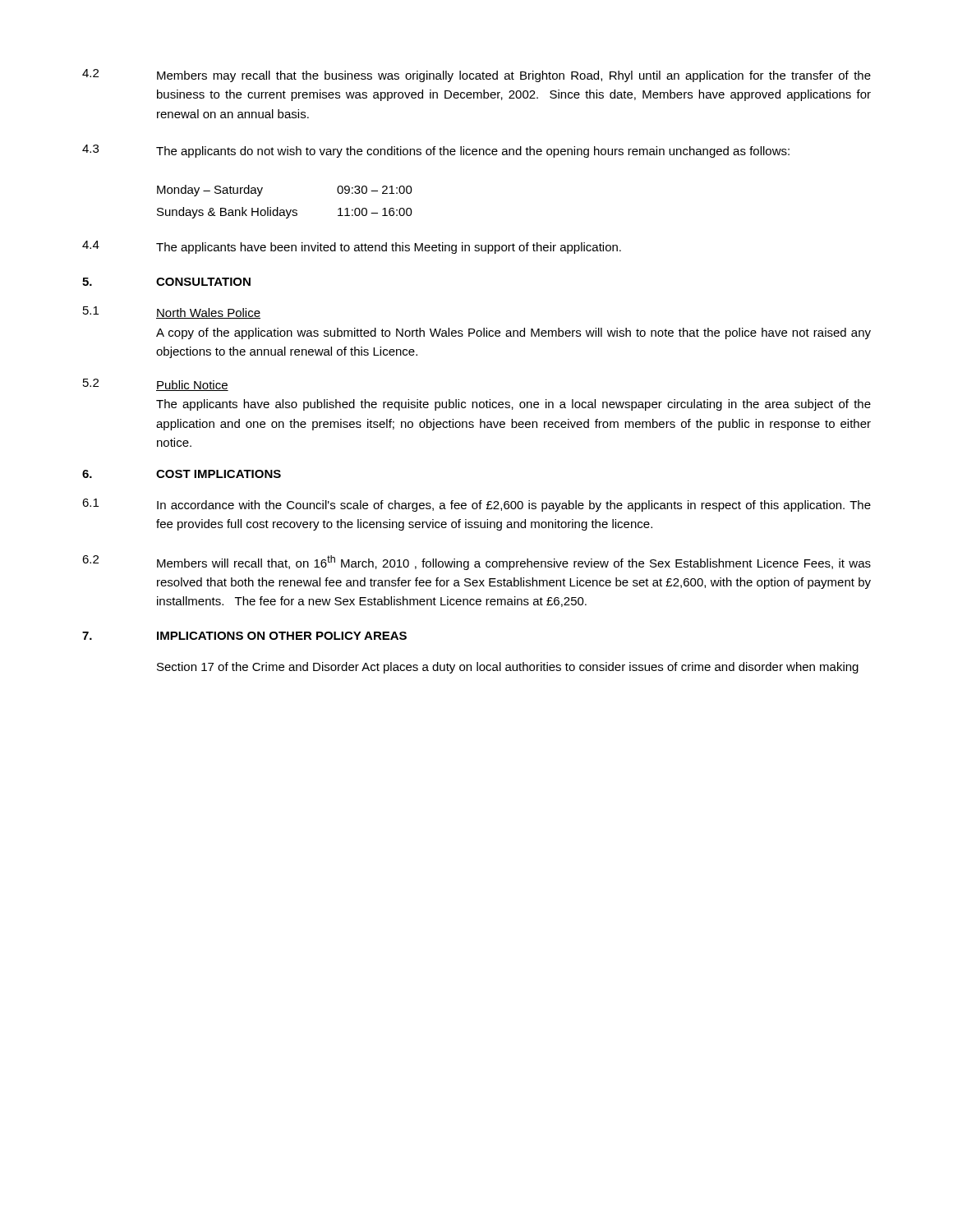Screen dimensions: 1232x953
Task: Select the list item containing "4.2 Members may recall that the"
Action: click(x=476, y=94)
